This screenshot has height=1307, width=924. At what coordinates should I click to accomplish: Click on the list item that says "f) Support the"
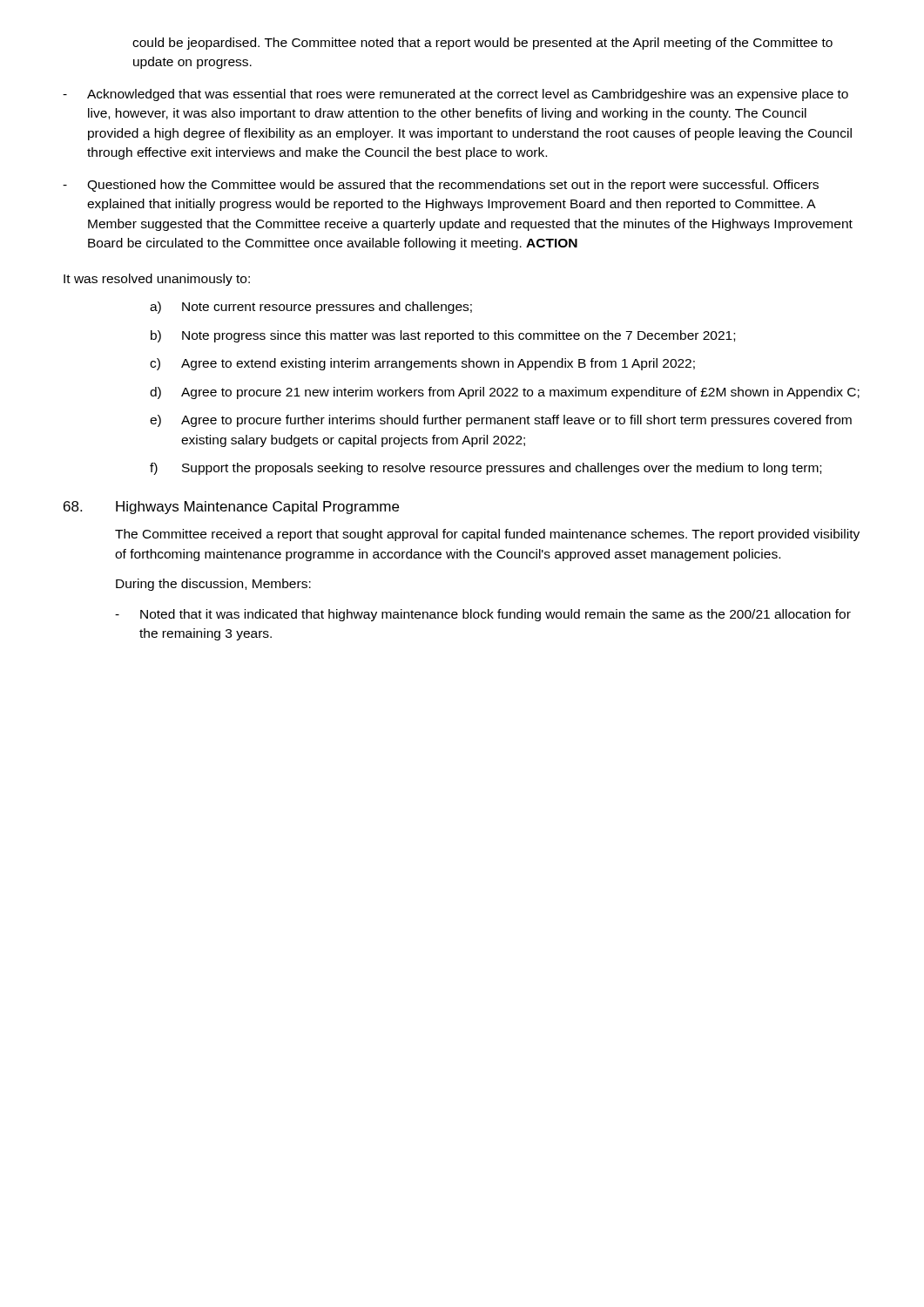click(x=506, y=468)
